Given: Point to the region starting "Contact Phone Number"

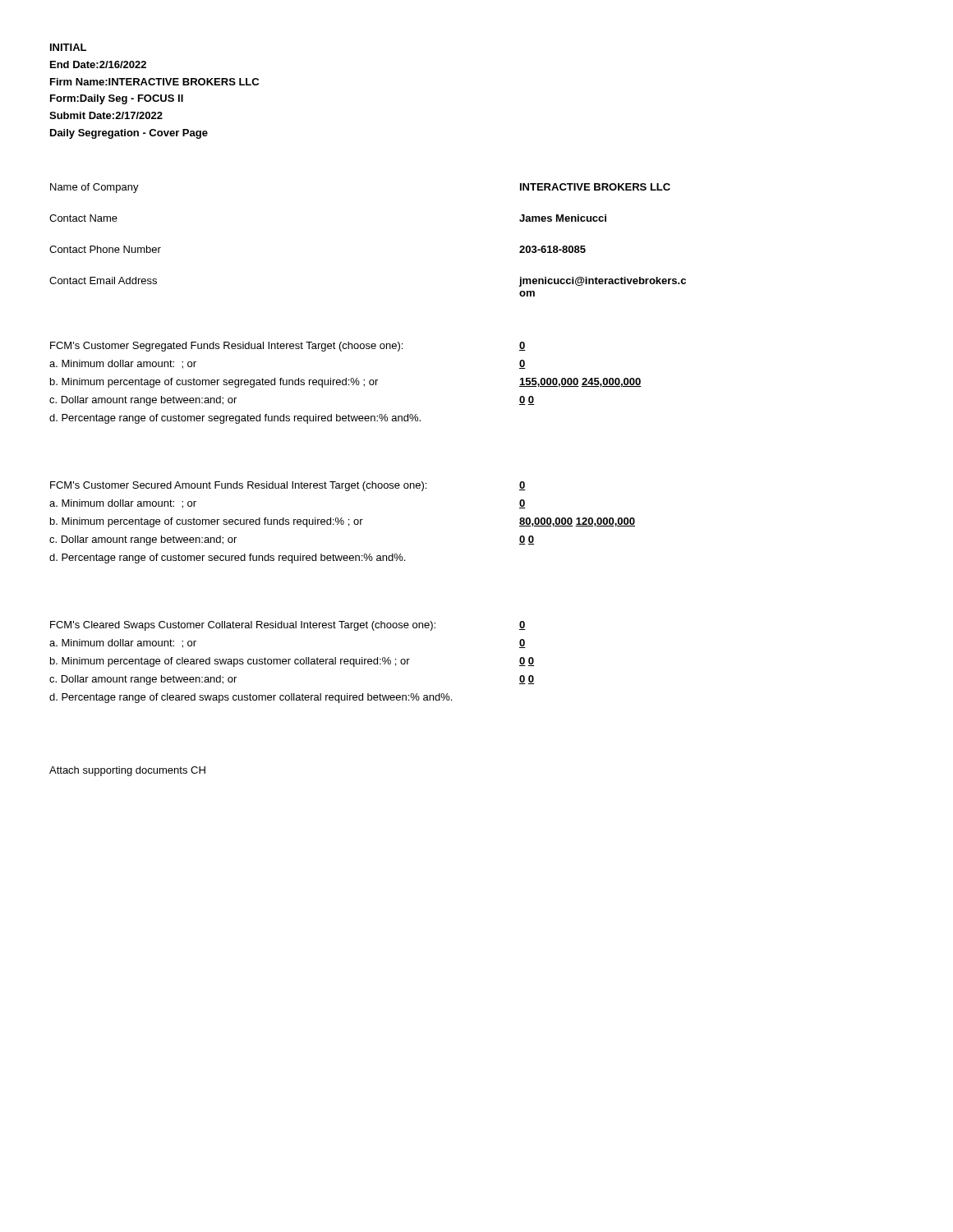Looking at the screenshot, I should coord(105,249).
